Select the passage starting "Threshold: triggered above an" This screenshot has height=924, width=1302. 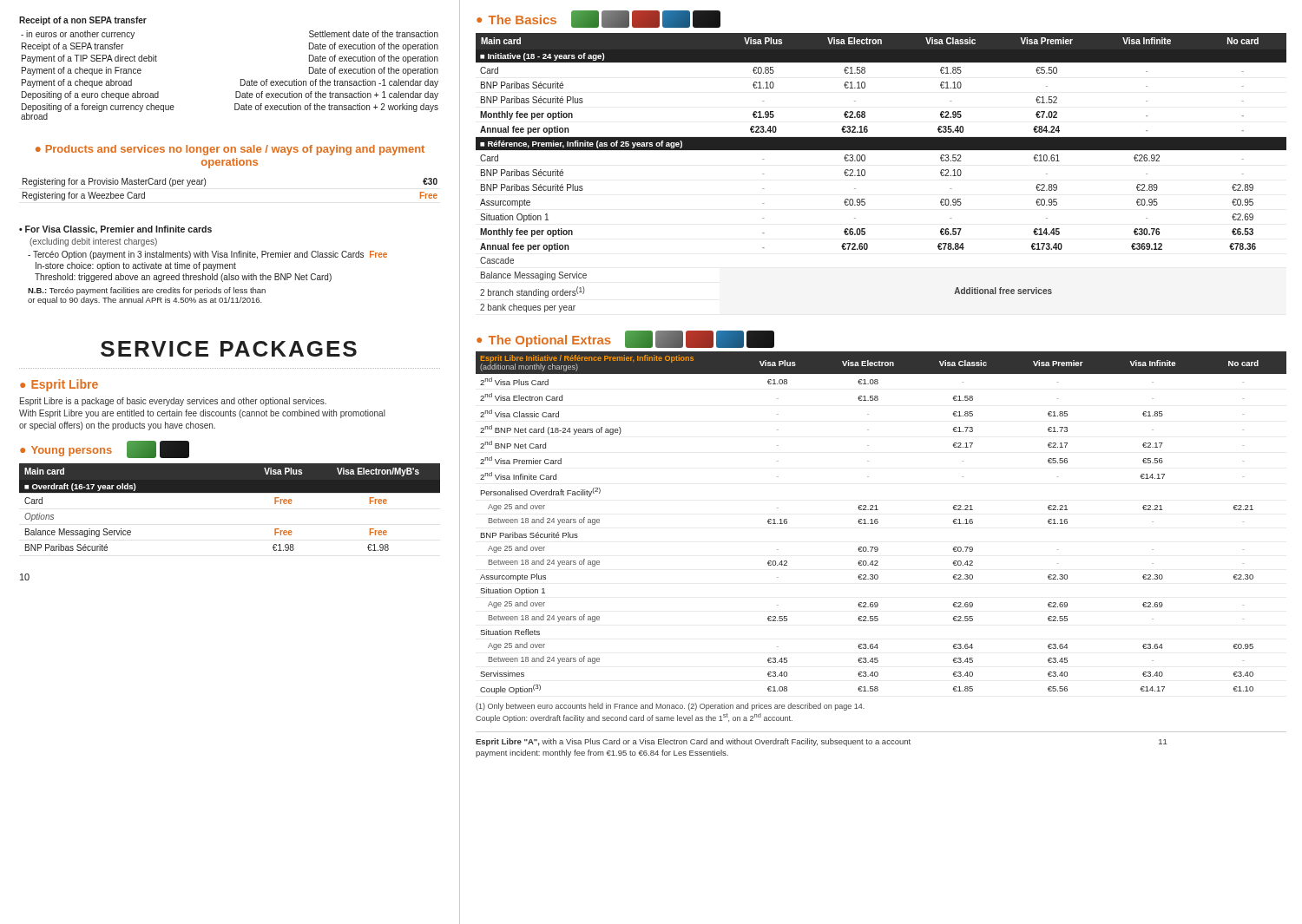(x=183, y=277)
